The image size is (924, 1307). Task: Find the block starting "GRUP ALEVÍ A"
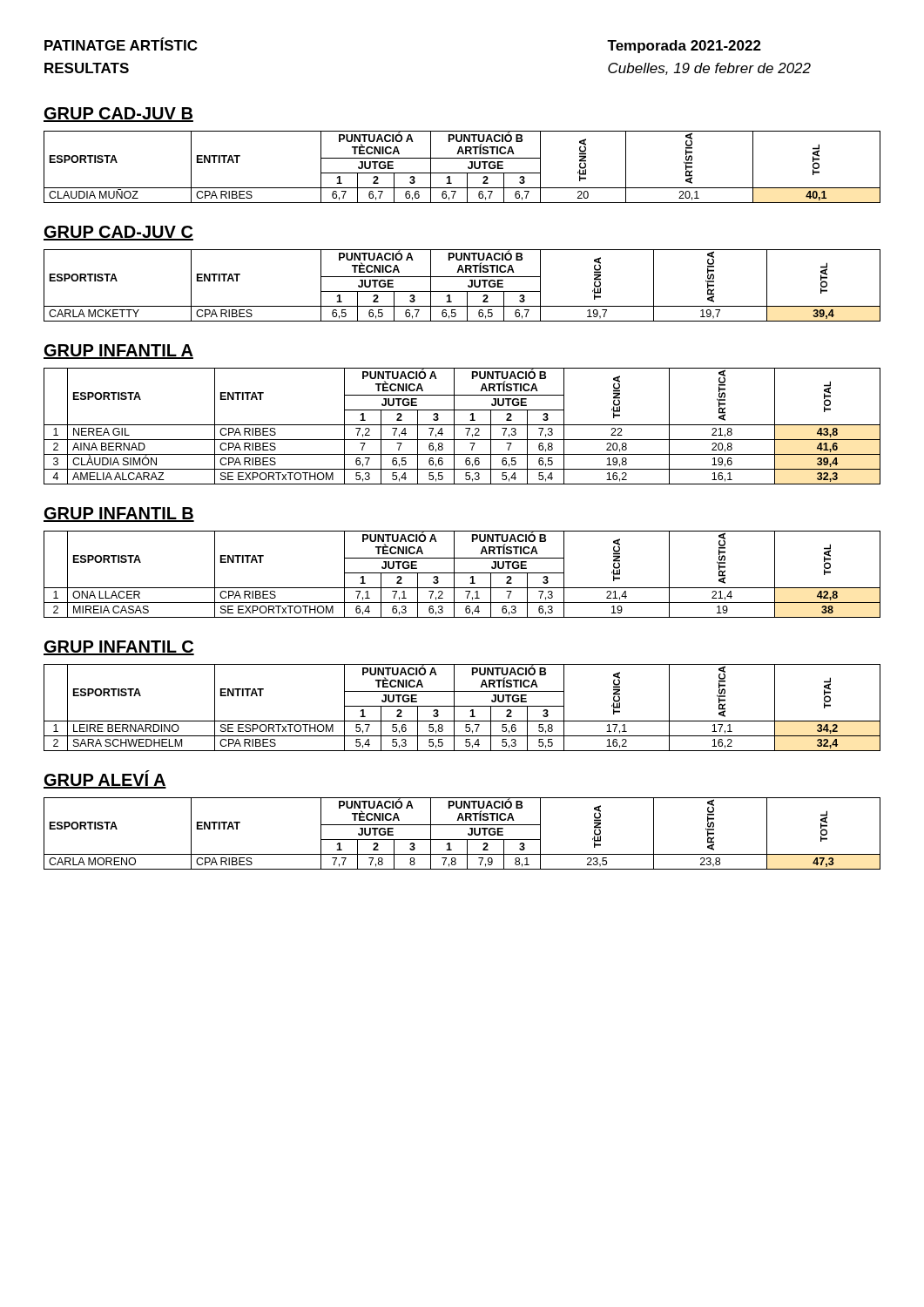coord(105,780)
